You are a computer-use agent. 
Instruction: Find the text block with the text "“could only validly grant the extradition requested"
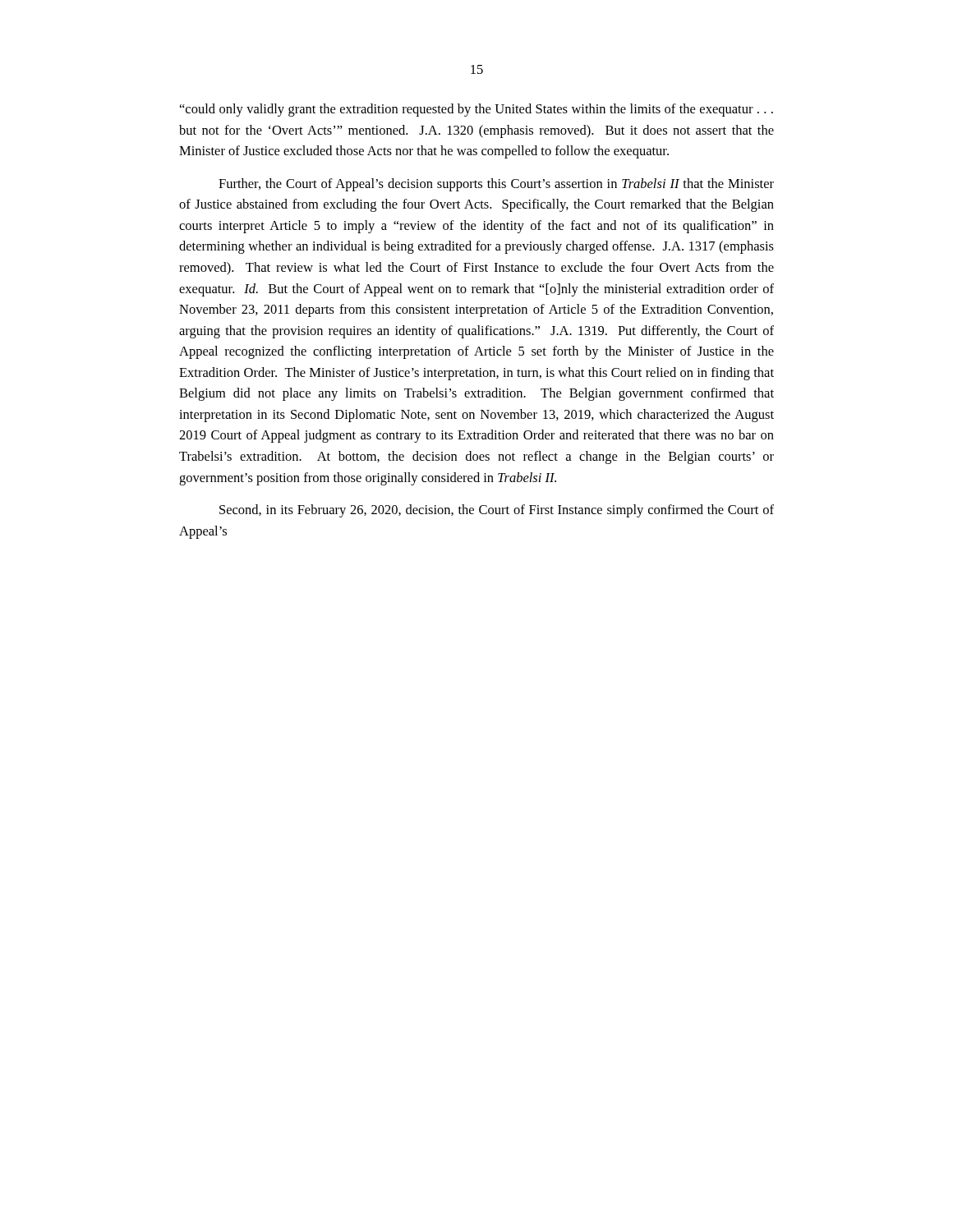(x=476, y=130)
